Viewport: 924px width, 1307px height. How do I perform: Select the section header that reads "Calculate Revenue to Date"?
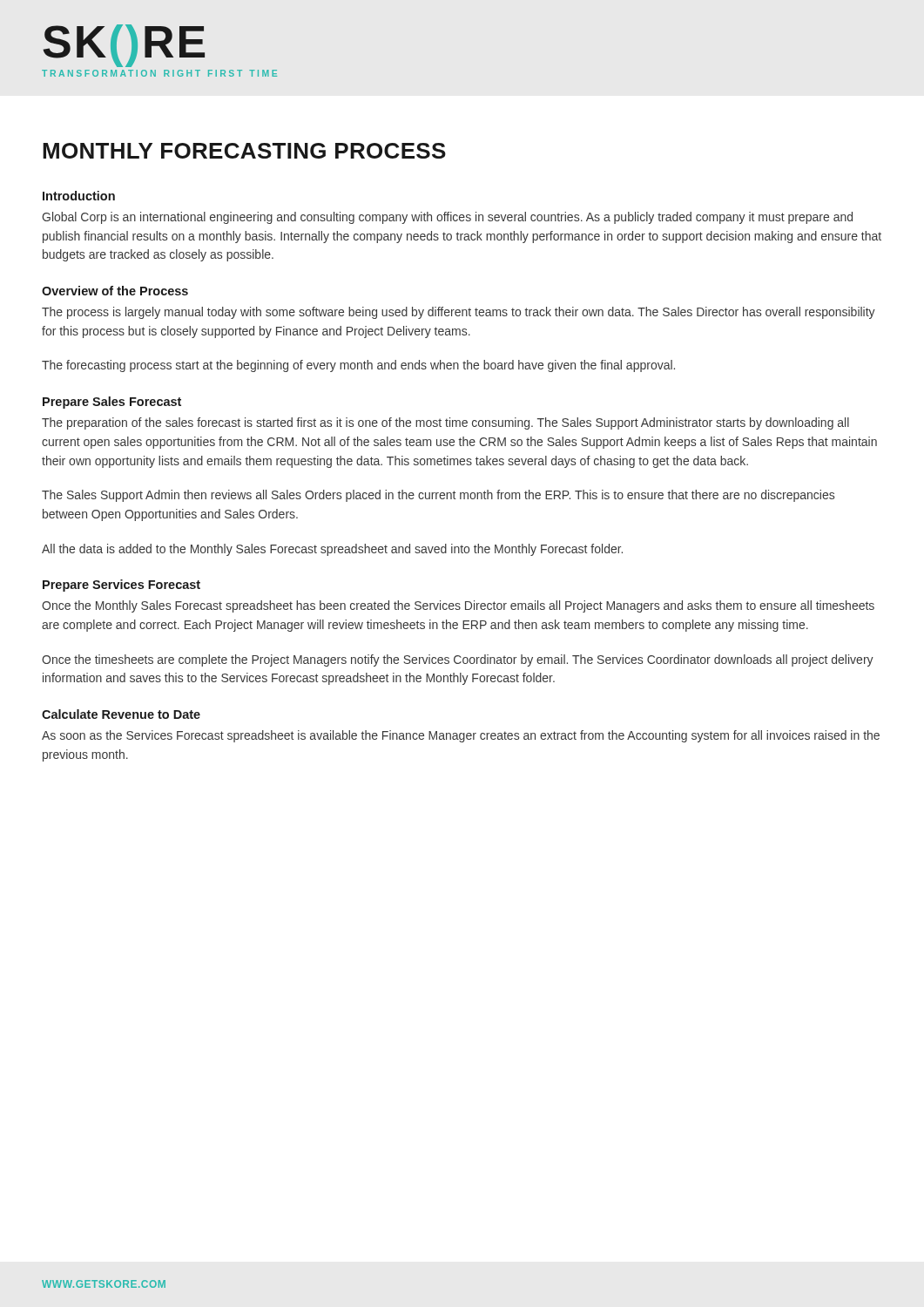[x=121, y=714]
